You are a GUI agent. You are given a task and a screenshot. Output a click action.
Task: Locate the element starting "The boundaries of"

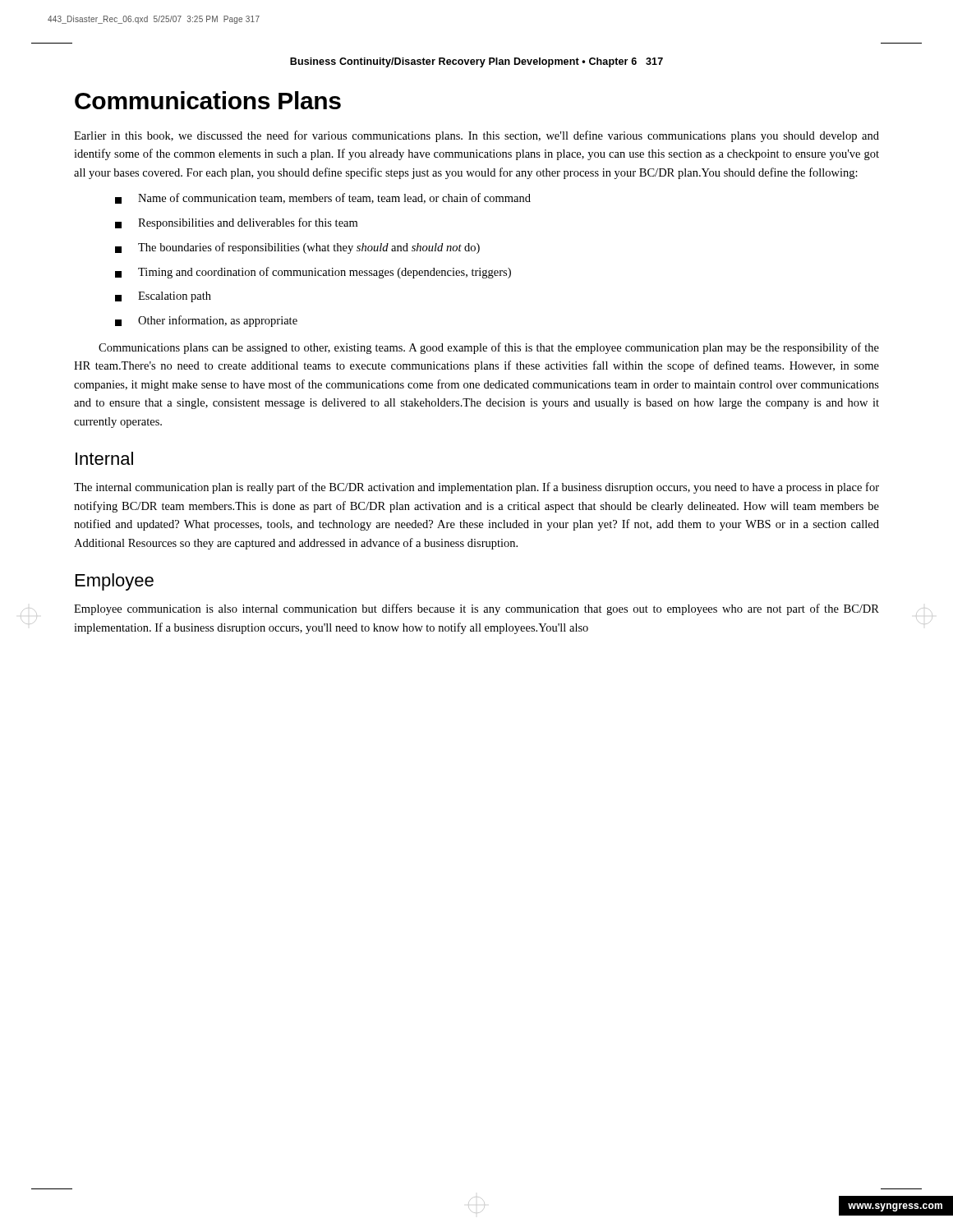[297, 248]
